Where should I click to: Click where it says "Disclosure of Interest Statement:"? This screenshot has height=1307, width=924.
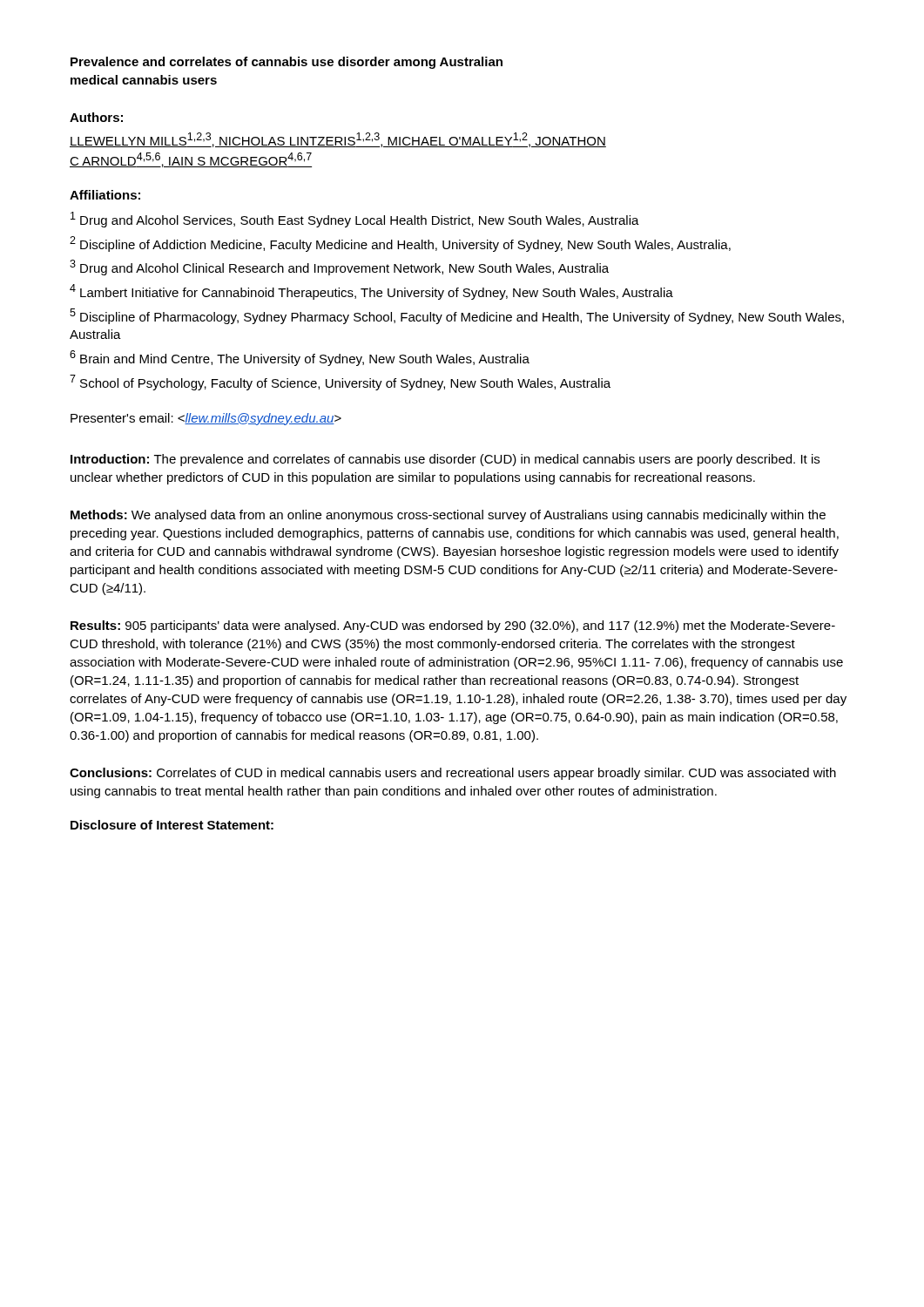pos(172,825)
